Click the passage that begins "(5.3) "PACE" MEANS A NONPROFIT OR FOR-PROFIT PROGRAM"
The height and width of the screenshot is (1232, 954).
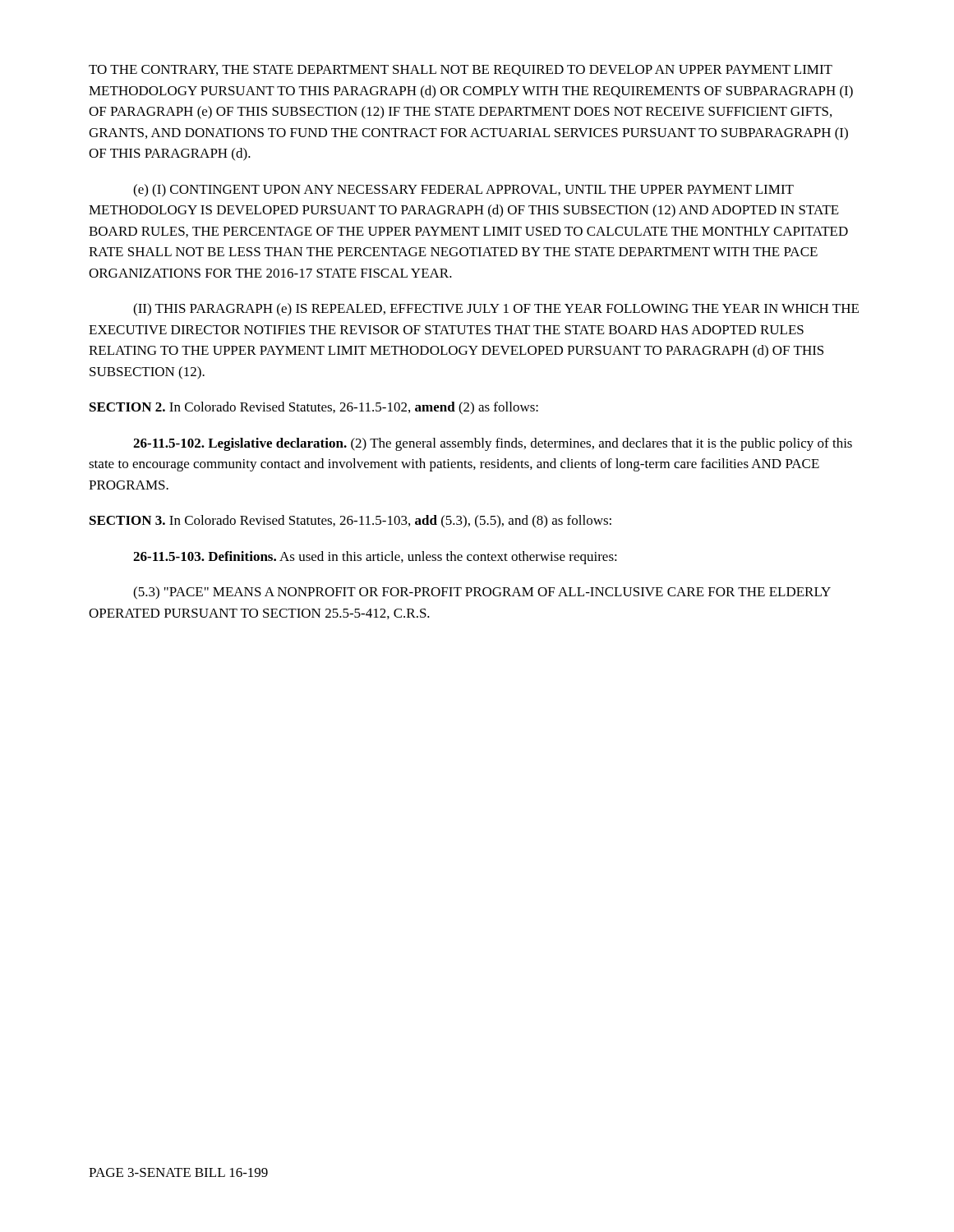460,602
